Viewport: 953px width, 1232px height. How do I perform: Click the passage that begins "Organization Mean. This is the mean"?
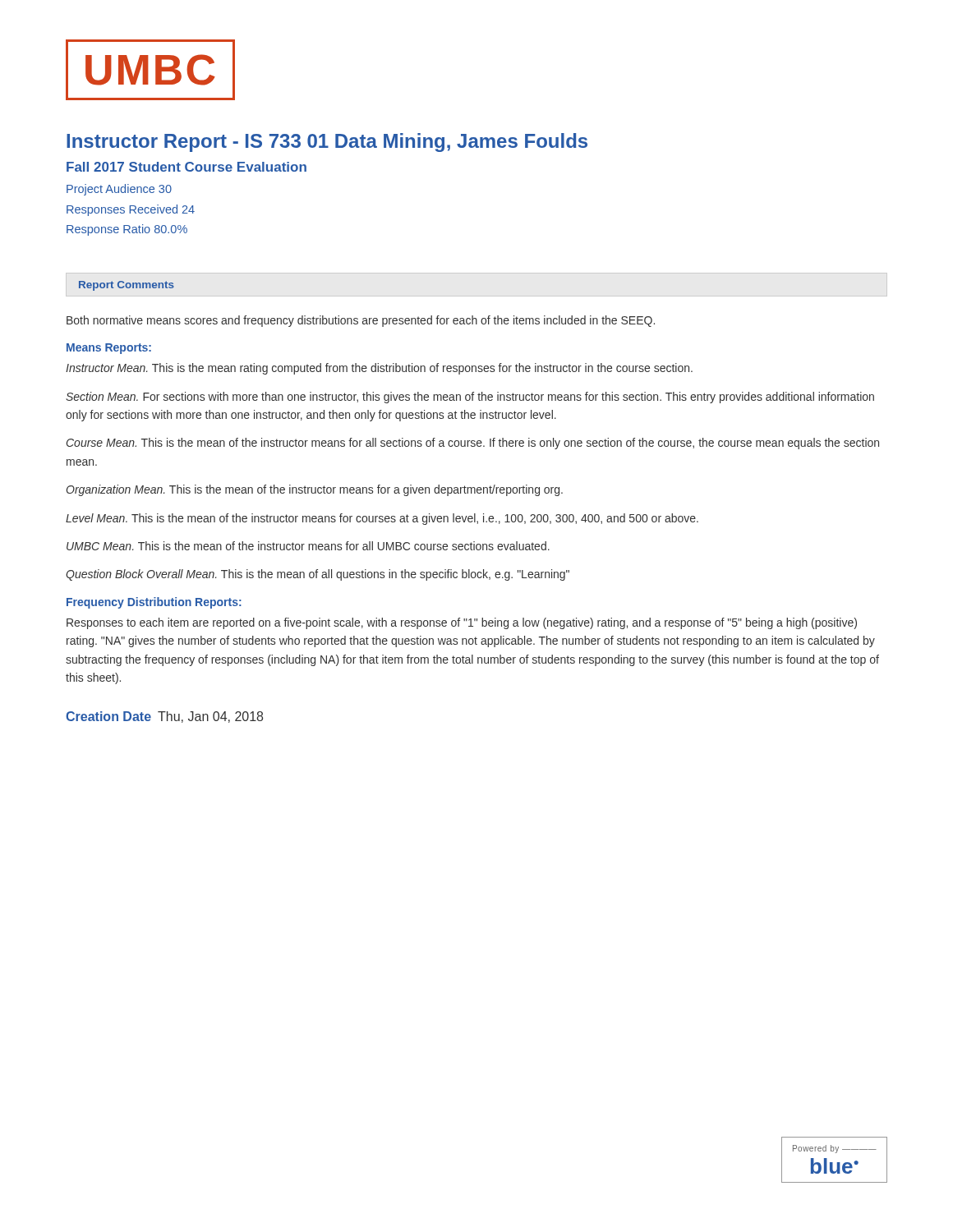315,490
